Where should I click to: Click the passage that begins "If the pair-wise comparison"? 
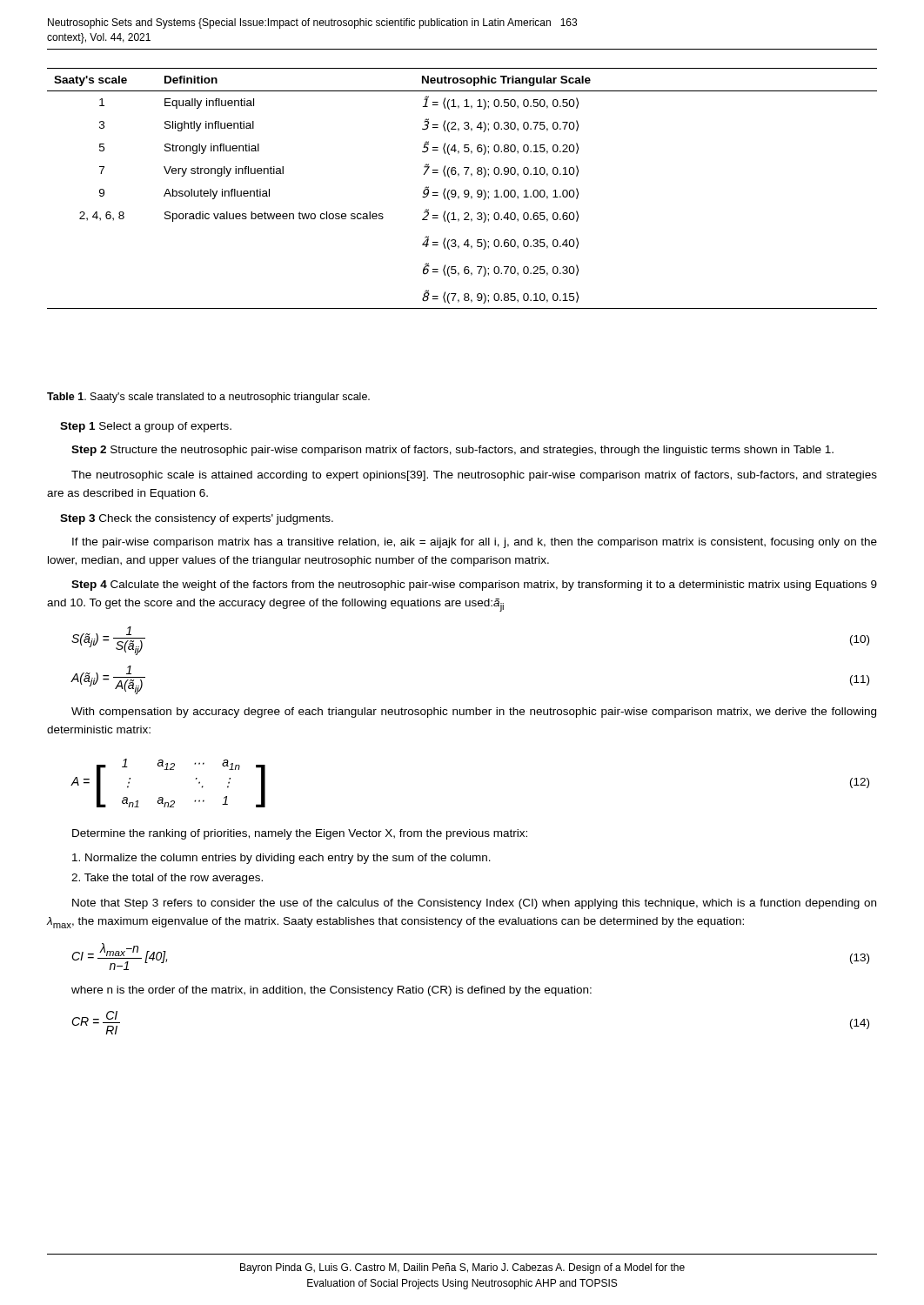tap(462, 551)
